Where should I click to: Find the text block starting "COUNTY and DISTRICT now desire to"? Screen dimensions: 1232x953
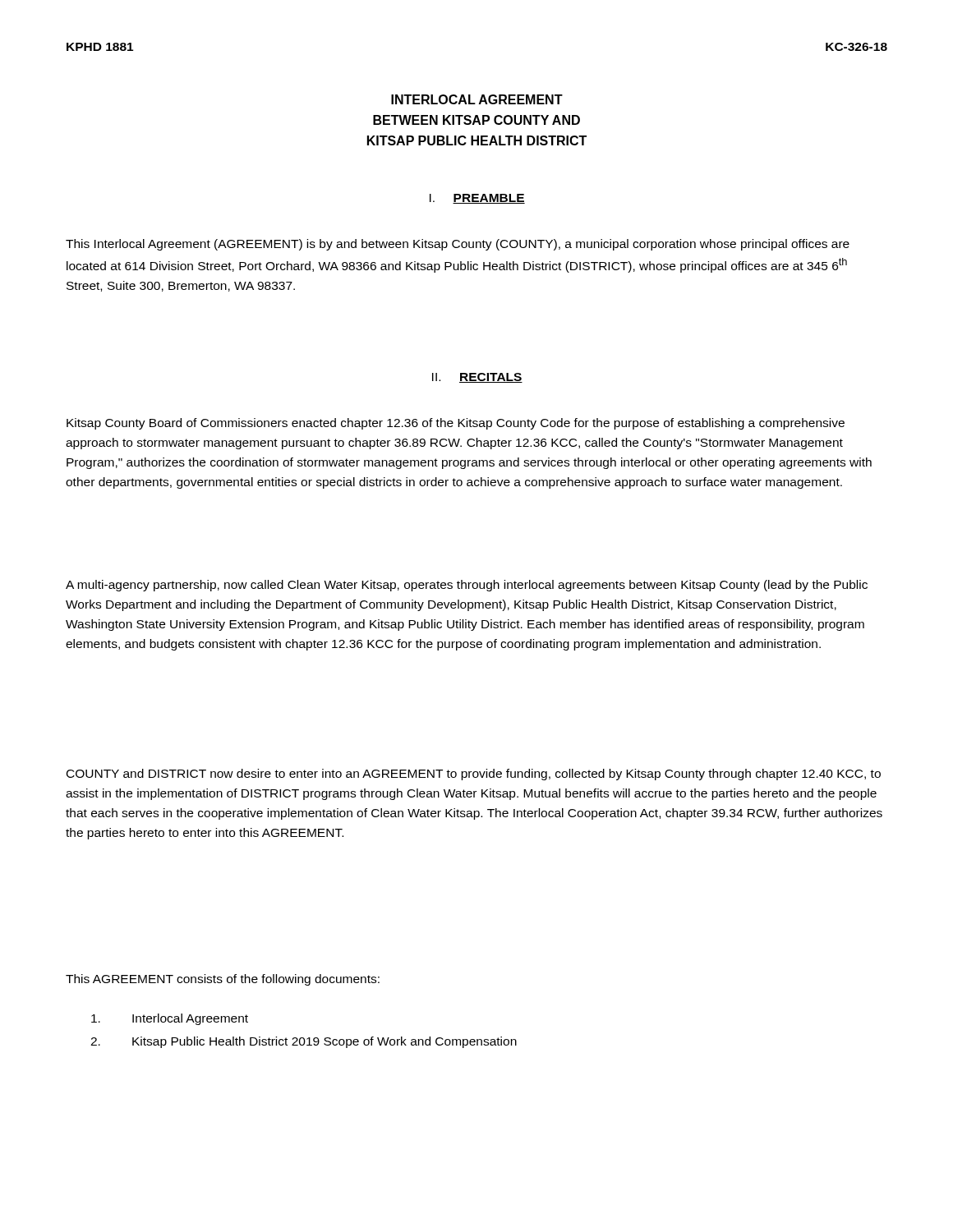coord(474,803)
